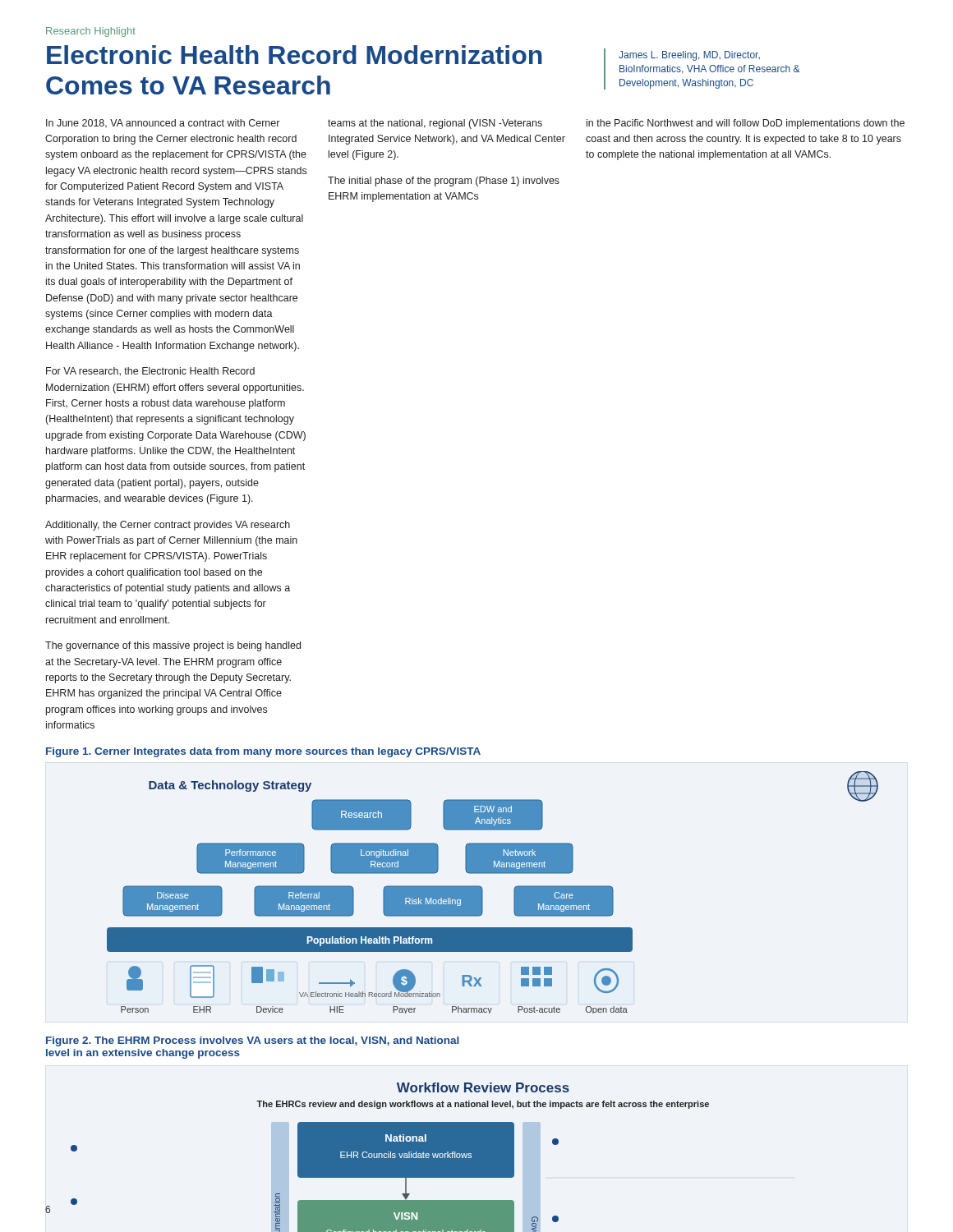This screenshot has height=1232, width=953.
Task: Click the section header that begins "Figure 2. The EHRM Process involves"
Action: click(x=252, y=1047)
